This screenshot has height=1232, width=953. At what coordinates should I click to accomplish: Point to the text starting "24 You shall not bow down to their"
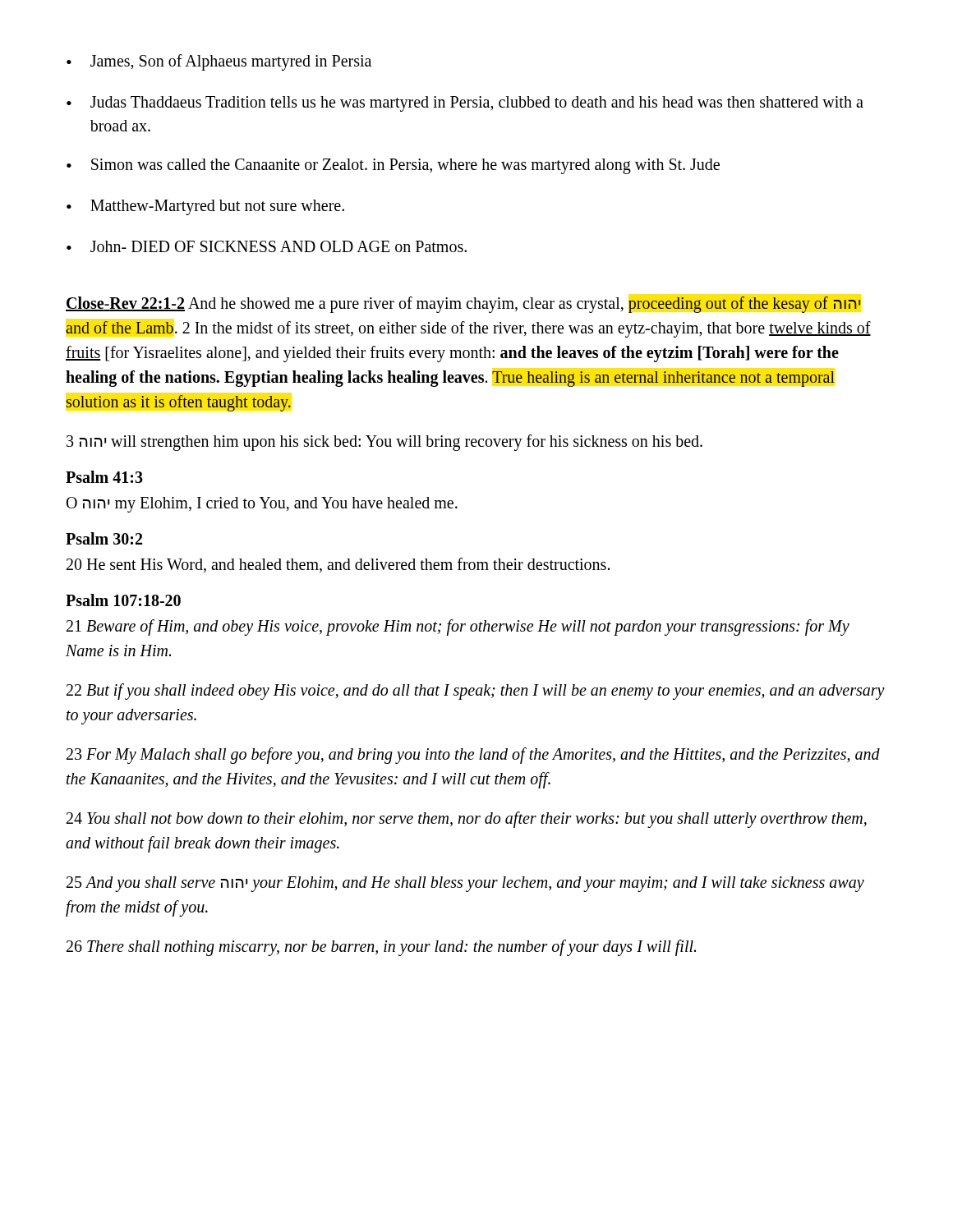467,830
